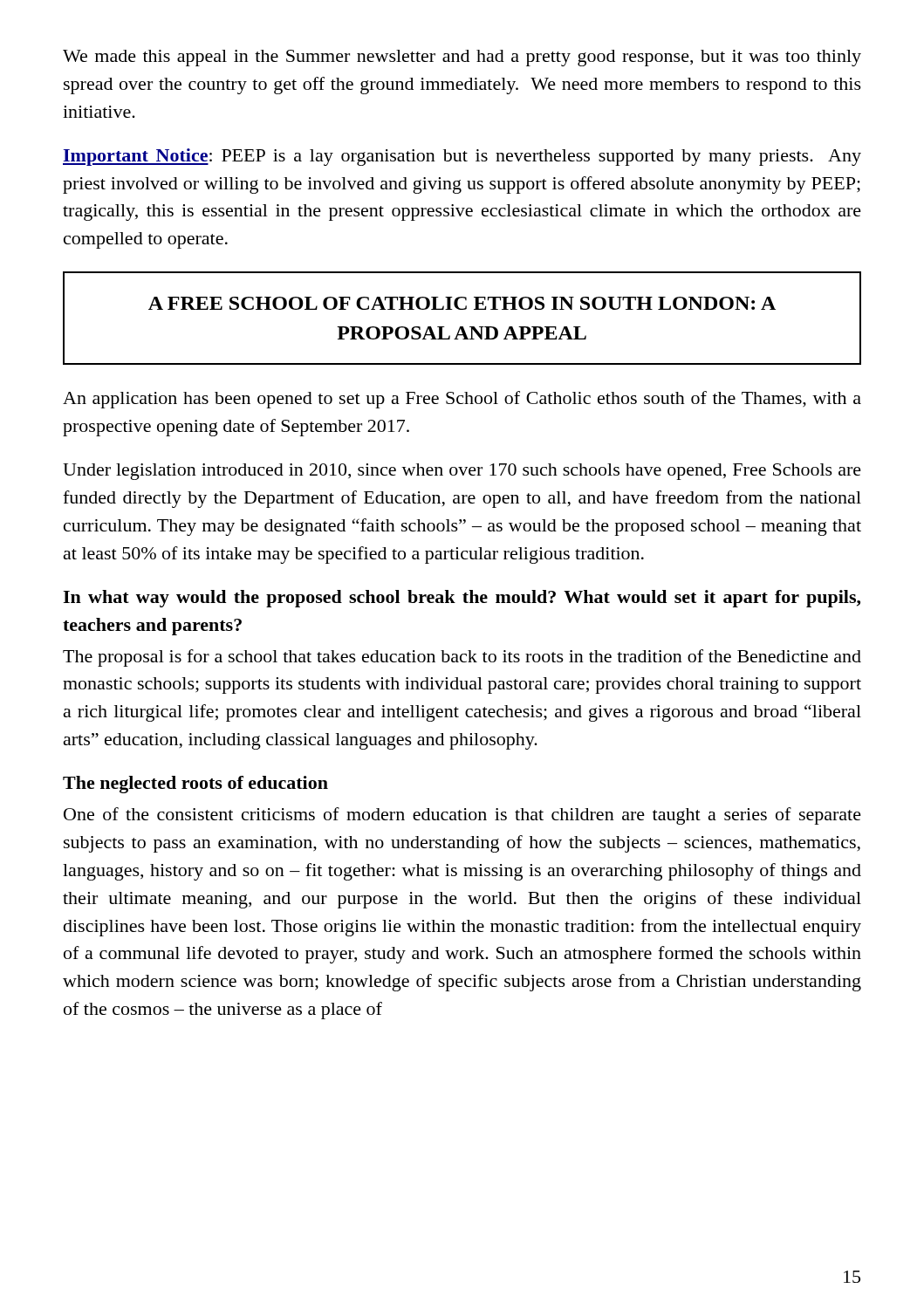924x1309 pixels.
Task: Locate the text block with the text "We made this"
Action: coord(462,84)
